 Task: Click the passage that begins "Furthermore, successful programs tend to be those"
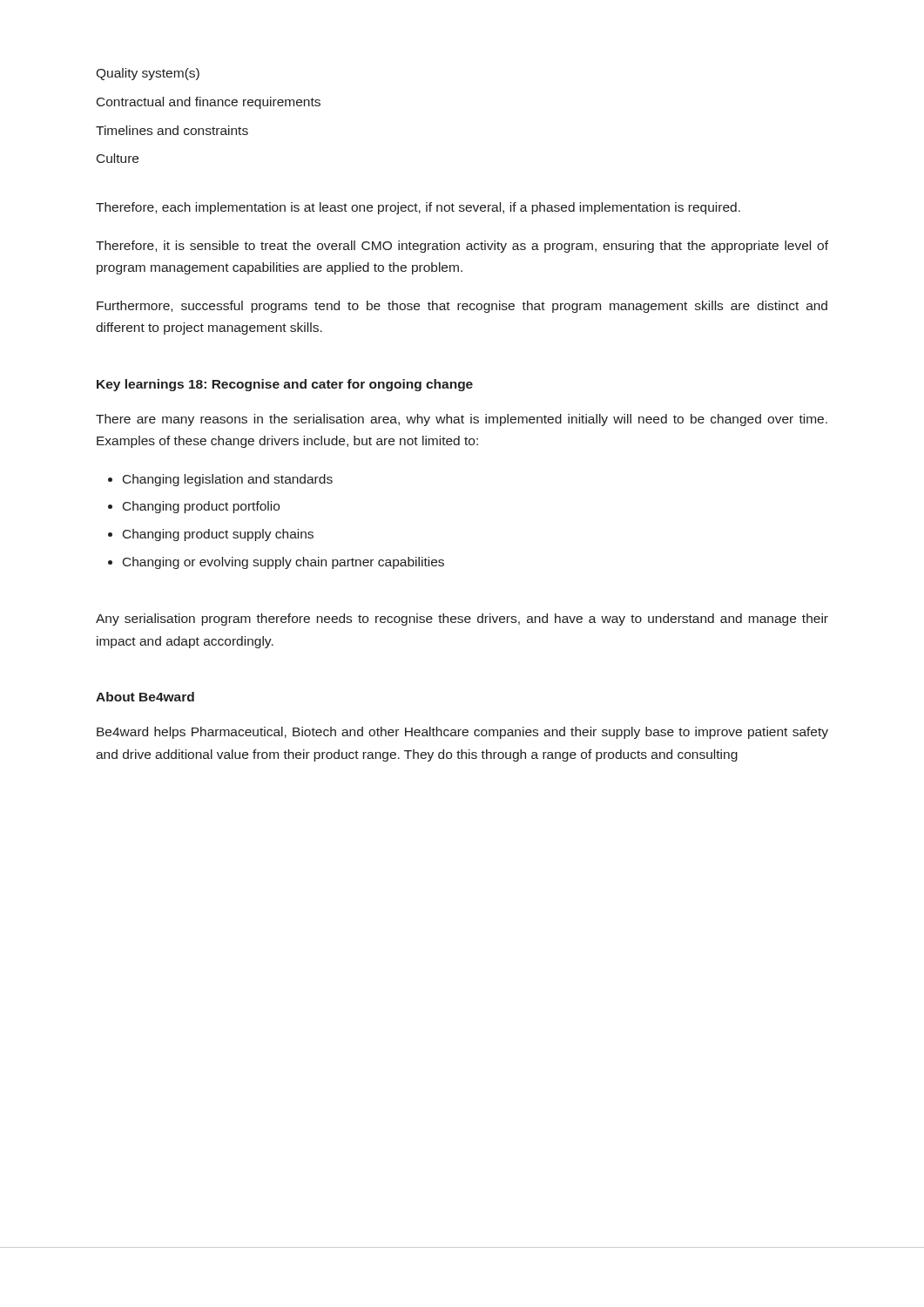coord(462,316)
